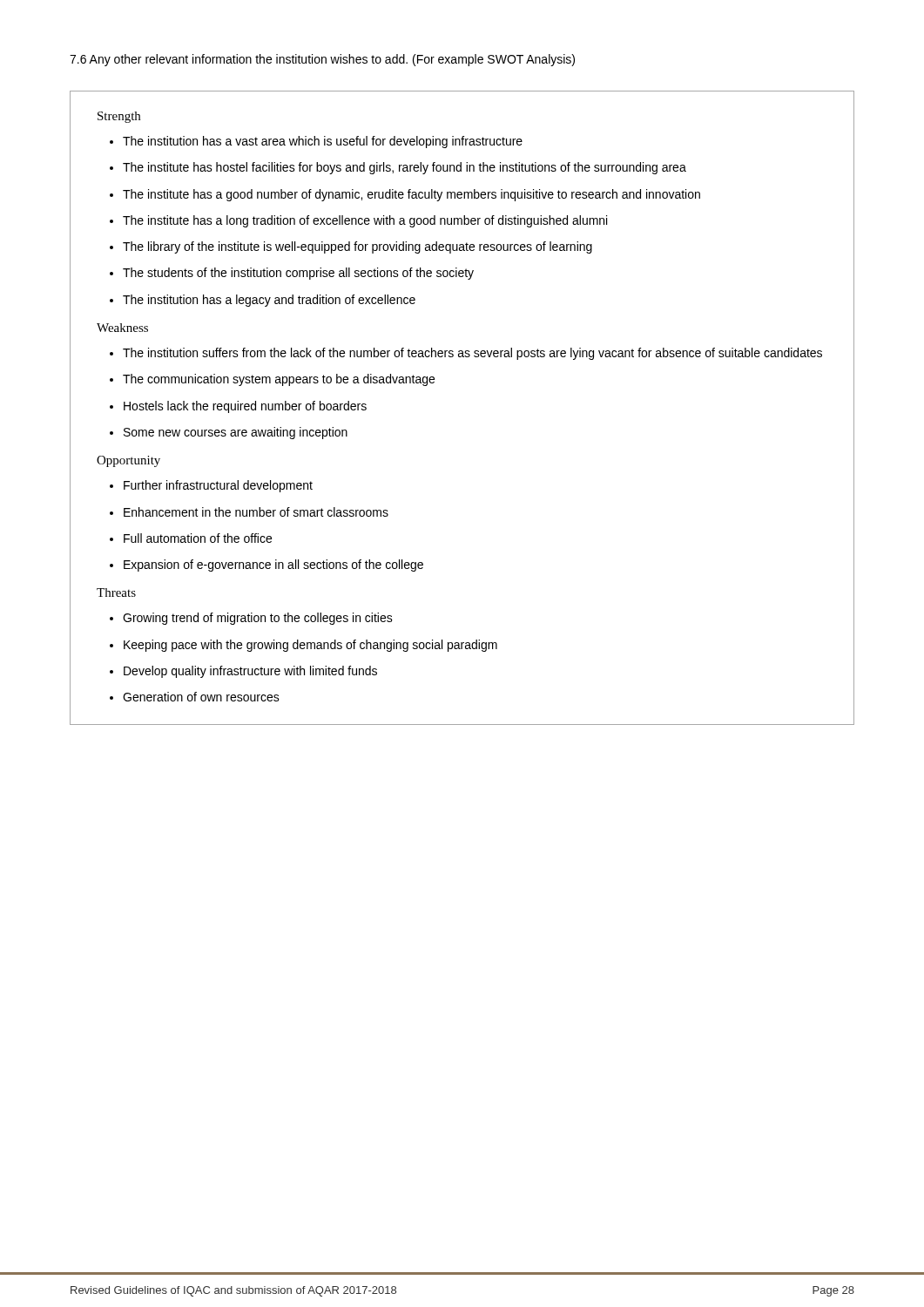Click the passage that begins "Further infrastructural development Enhancement in the"
The height and width of the screenshot is (1307, 924).
pos(211,486)
